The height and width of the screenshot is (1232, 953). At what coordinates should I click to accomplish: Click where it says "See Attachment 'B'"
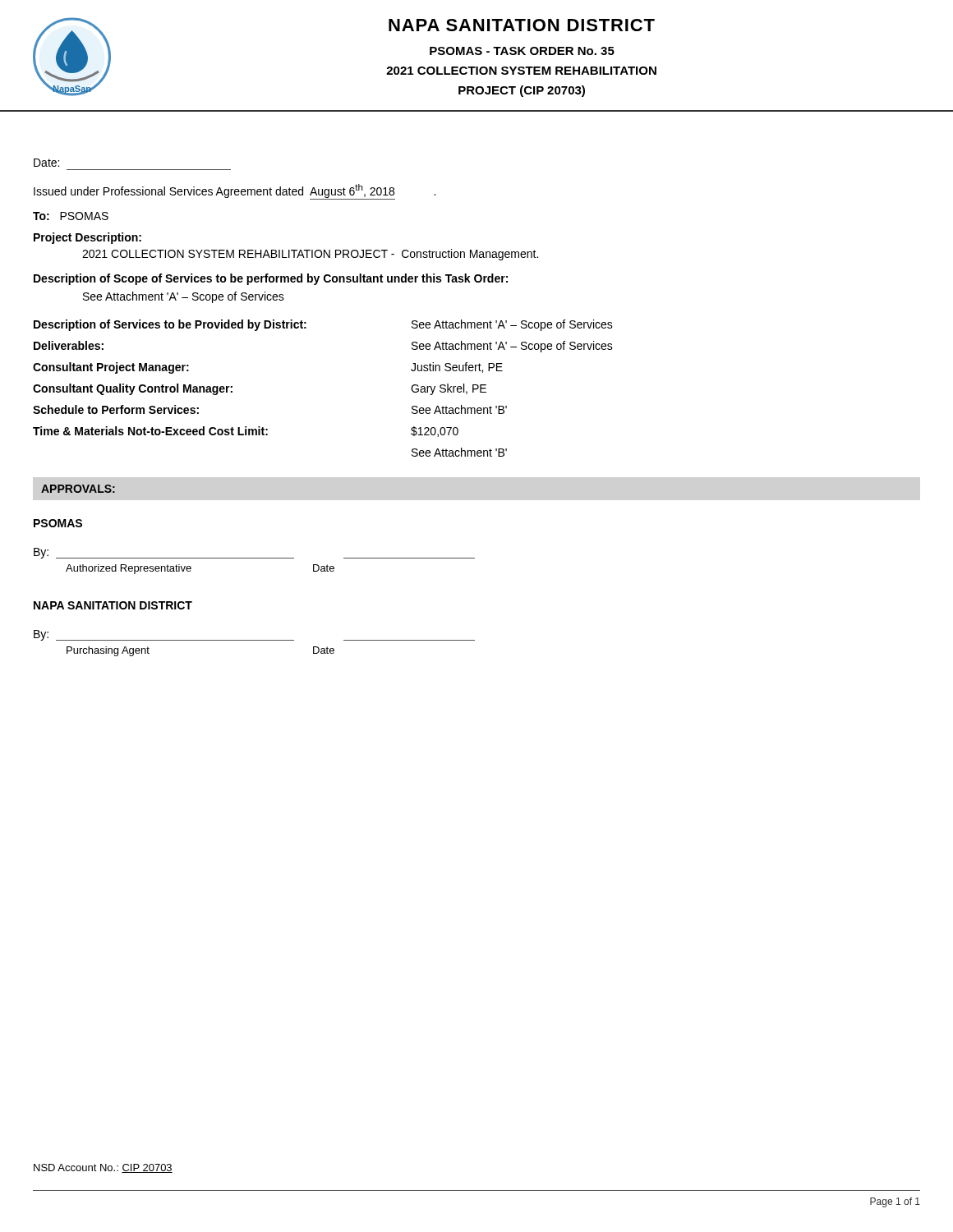tap(476, 452)
